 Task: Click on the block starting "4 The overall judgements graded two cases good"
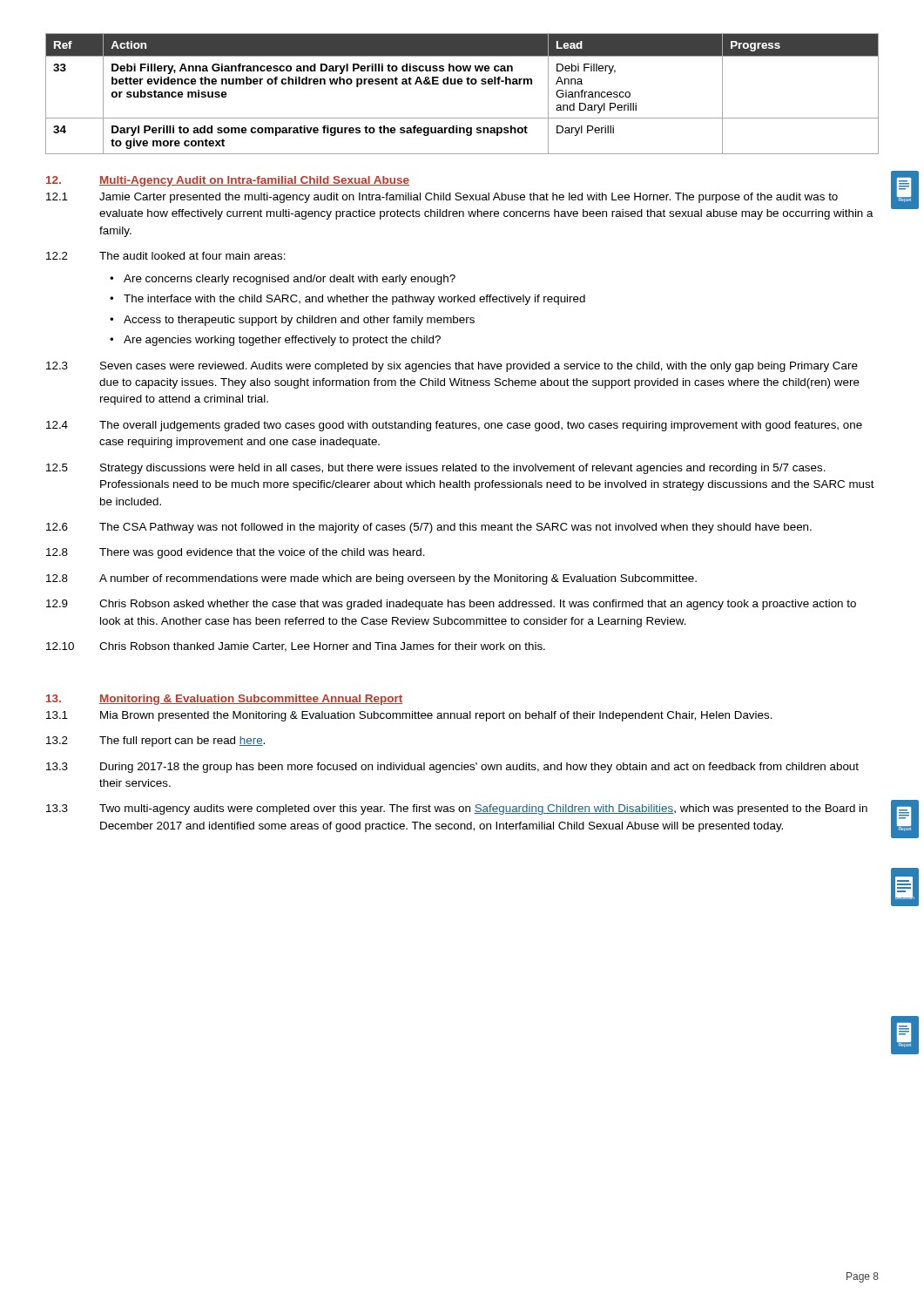pos(462,433)
